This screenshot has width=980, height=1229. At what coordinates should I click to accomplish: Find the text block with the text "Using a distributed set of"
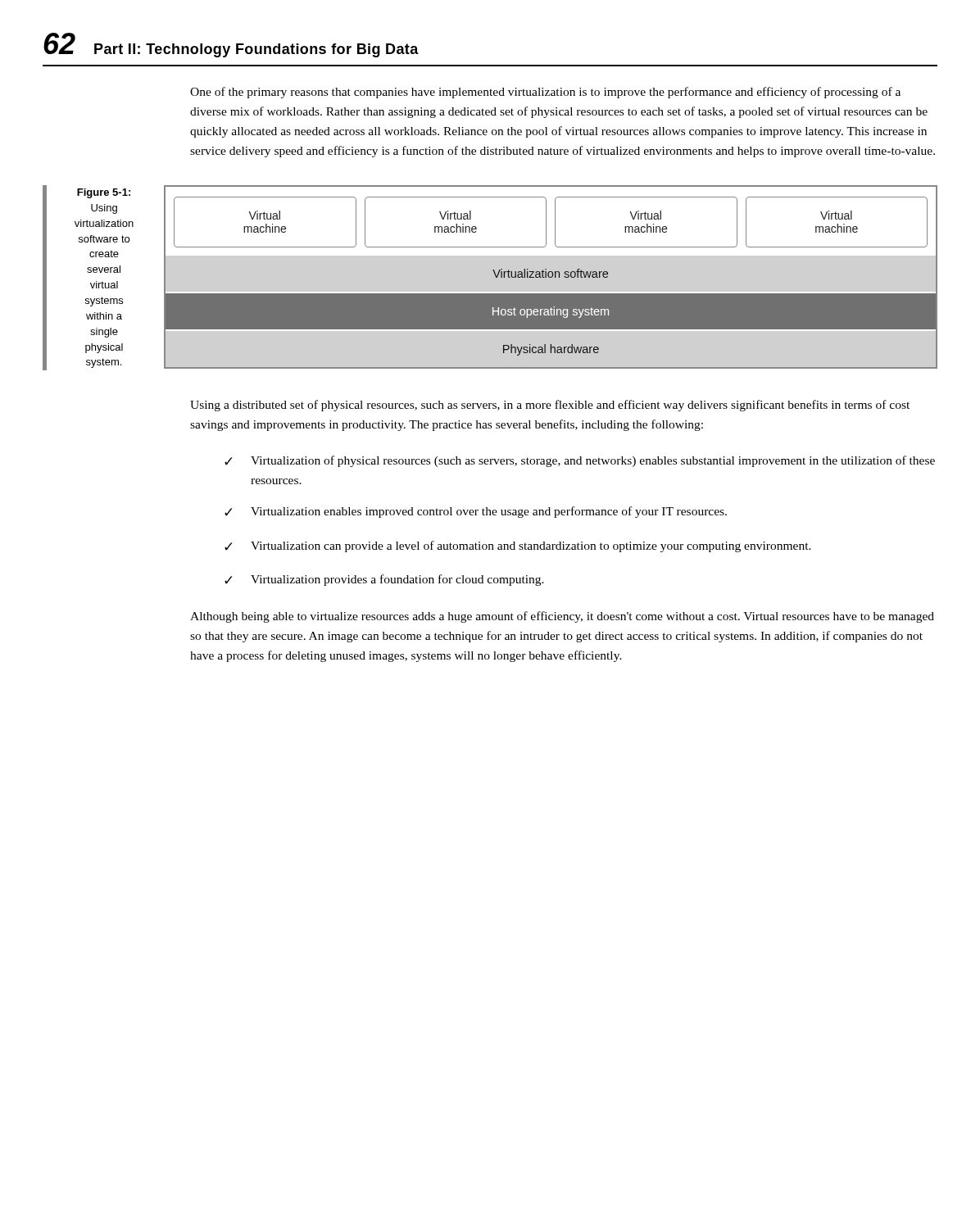pyautogui.click(x=550, y=414)
